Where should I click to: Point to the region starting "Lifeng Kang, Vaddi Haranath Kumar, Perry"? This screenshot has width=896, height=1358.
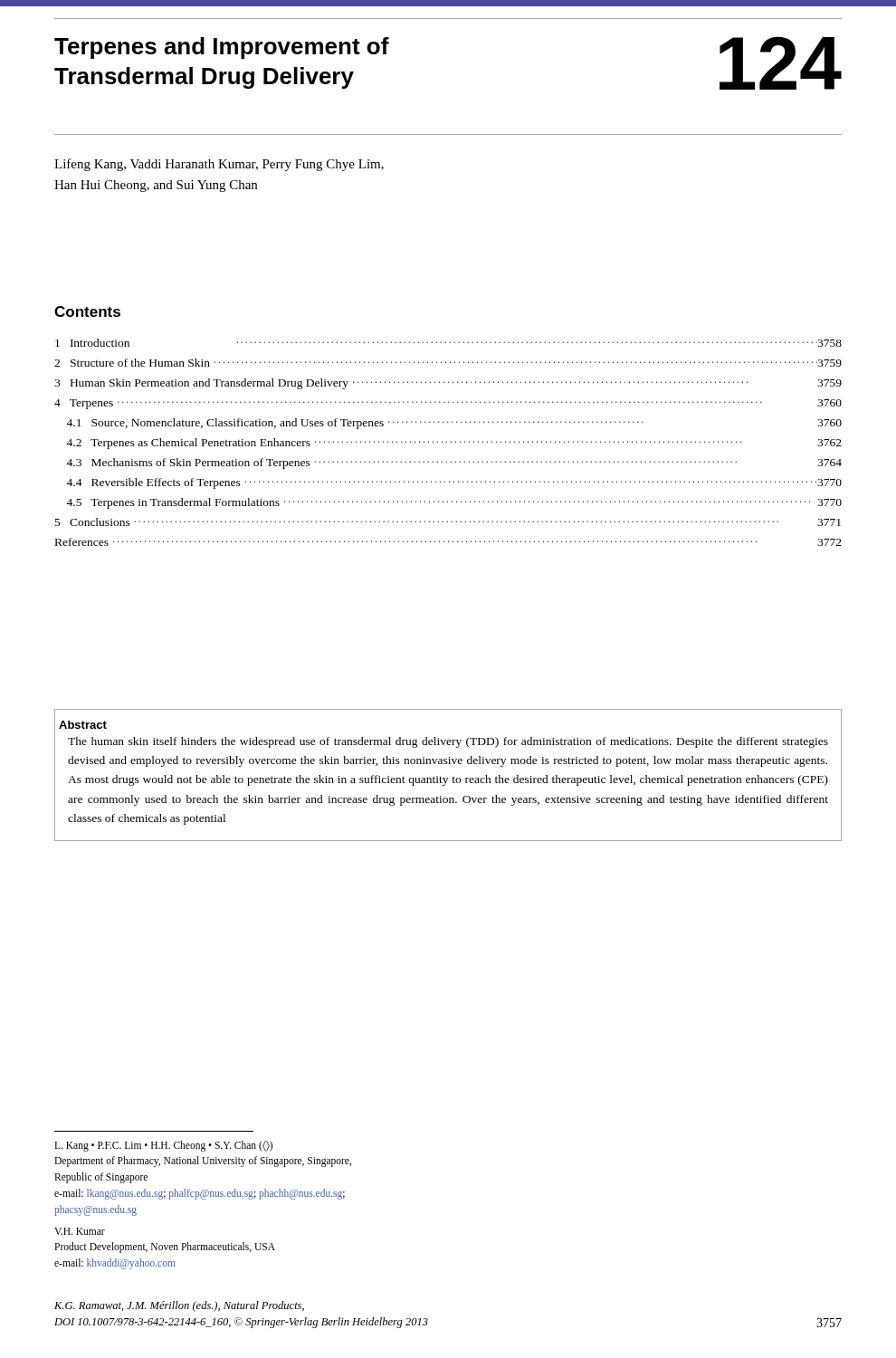pyautogui.click(x=219, y=174)
